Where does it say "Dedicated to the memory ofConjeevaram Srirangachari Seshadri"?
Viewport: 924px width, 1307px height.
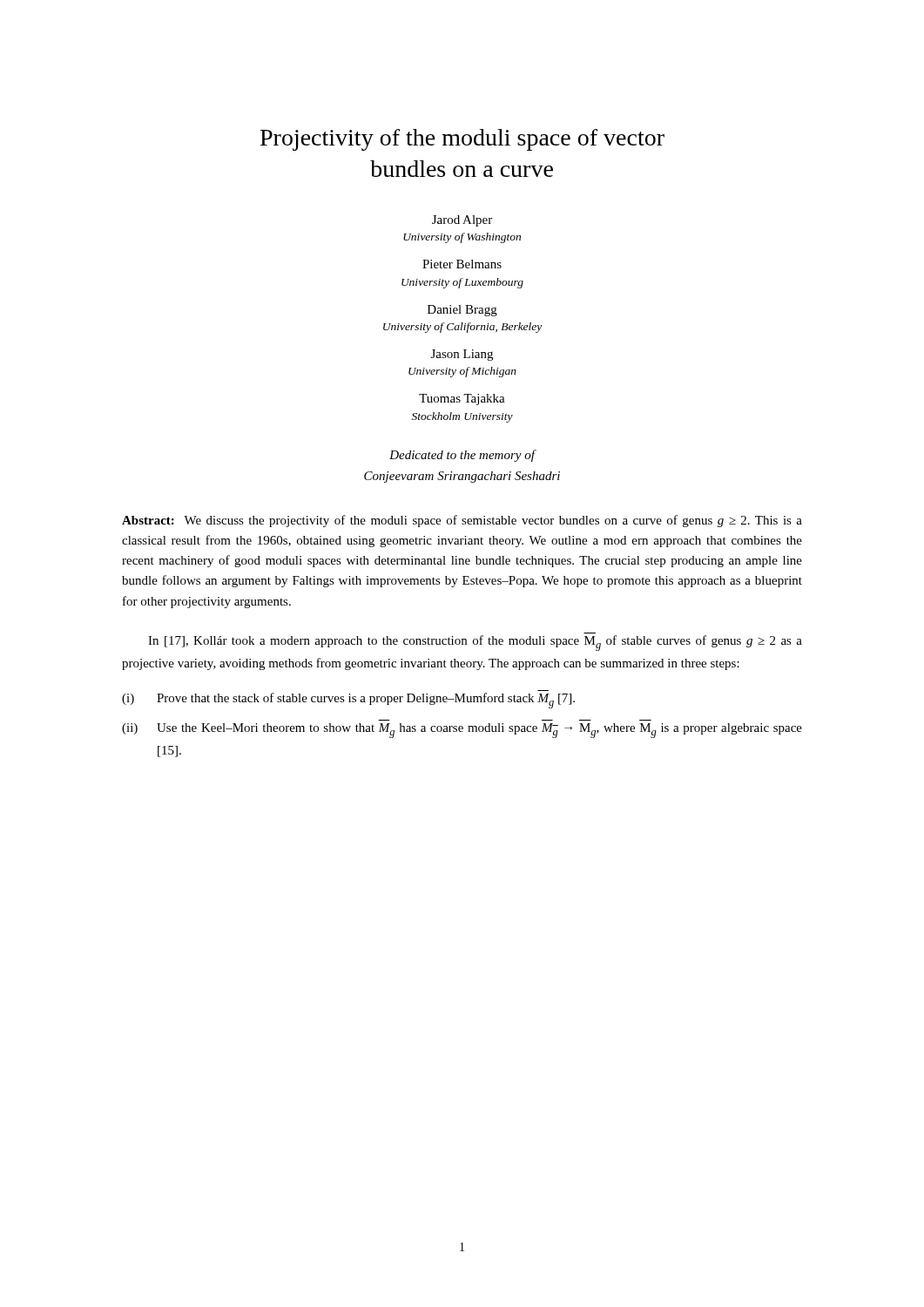point(462,465)
